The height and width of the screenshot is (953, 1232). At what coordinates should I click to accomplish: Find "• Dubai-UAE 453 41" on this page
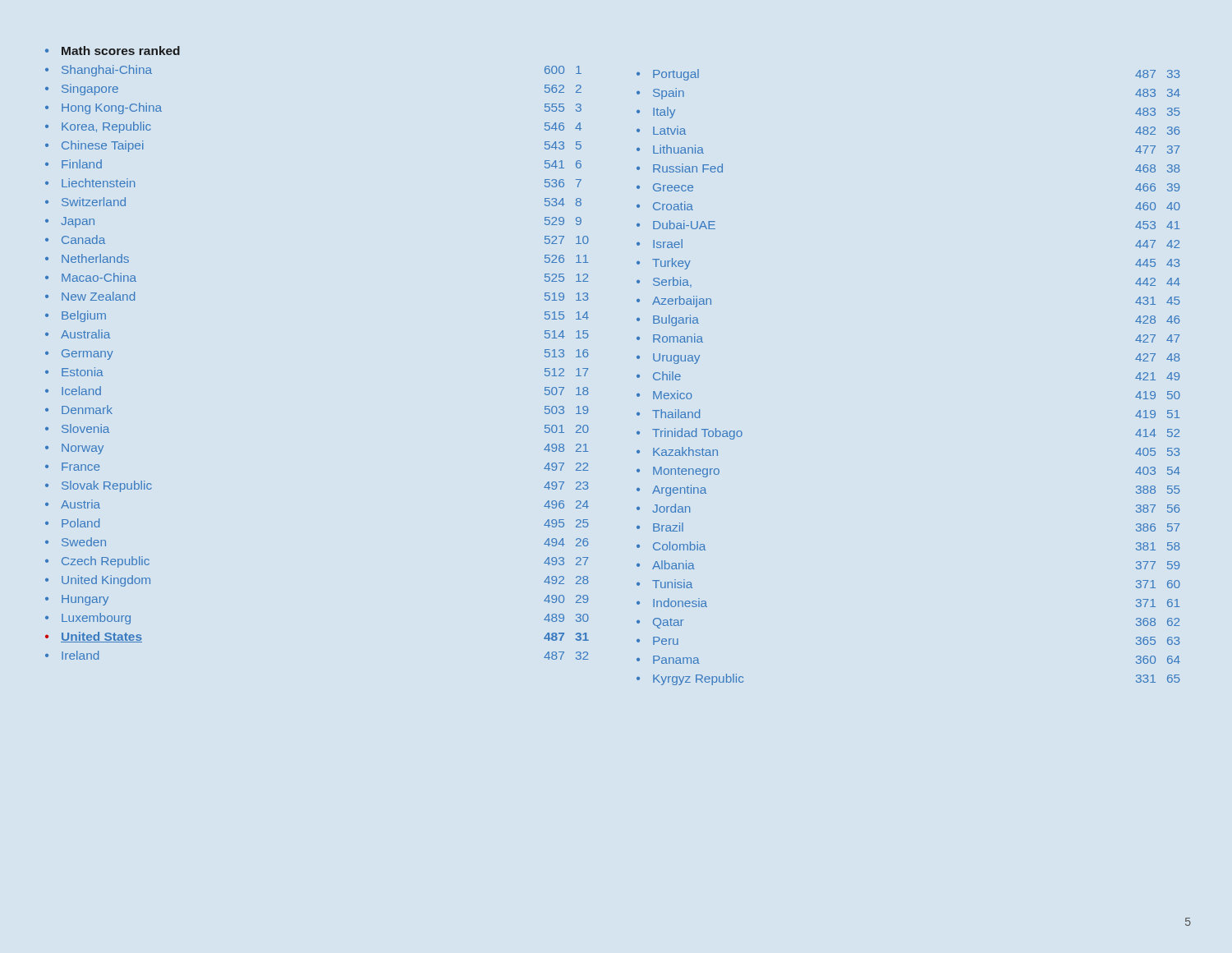(x=684, y=225)
